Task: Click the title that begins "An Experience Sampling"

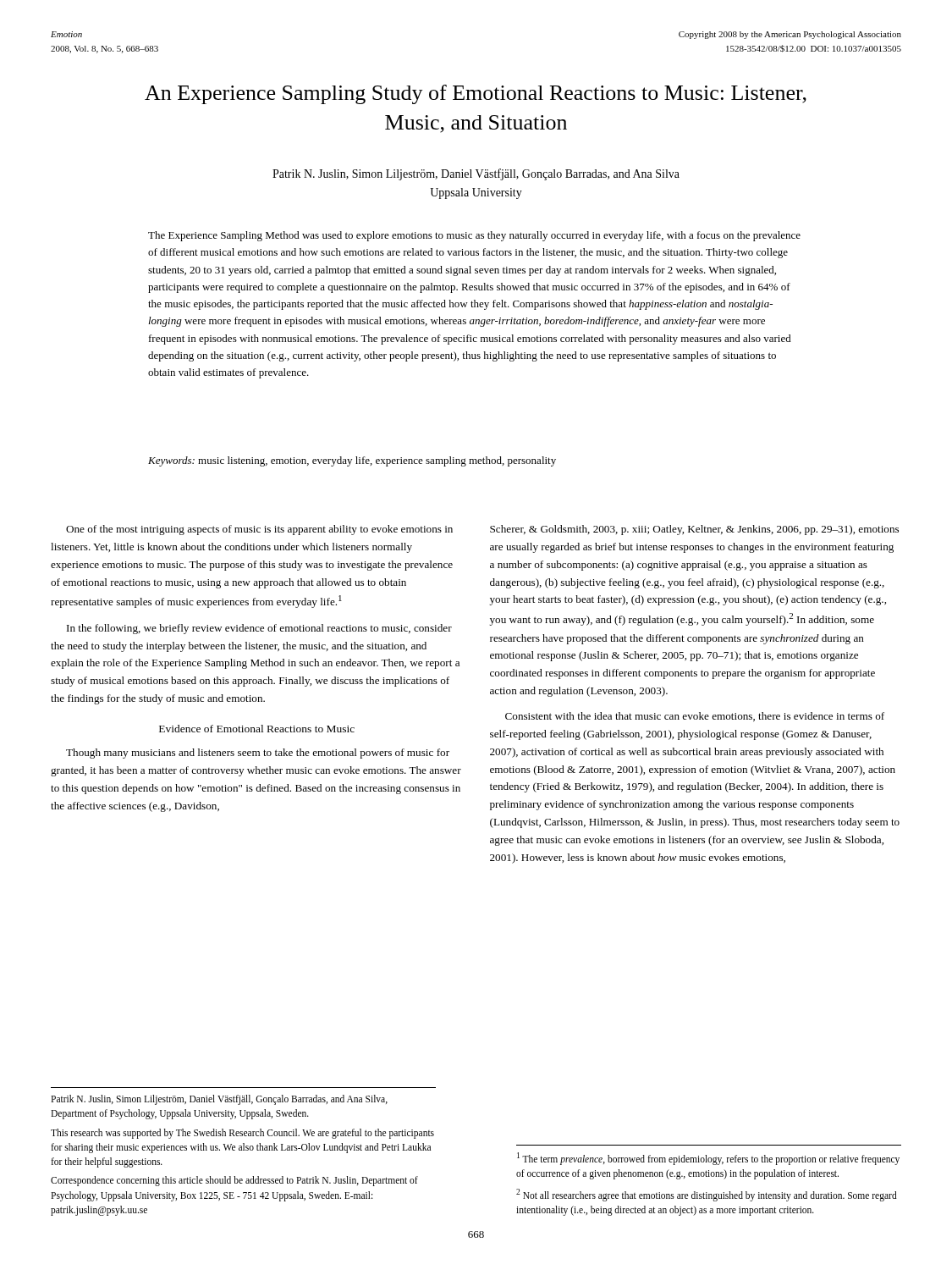Action: tap(476, 108)
